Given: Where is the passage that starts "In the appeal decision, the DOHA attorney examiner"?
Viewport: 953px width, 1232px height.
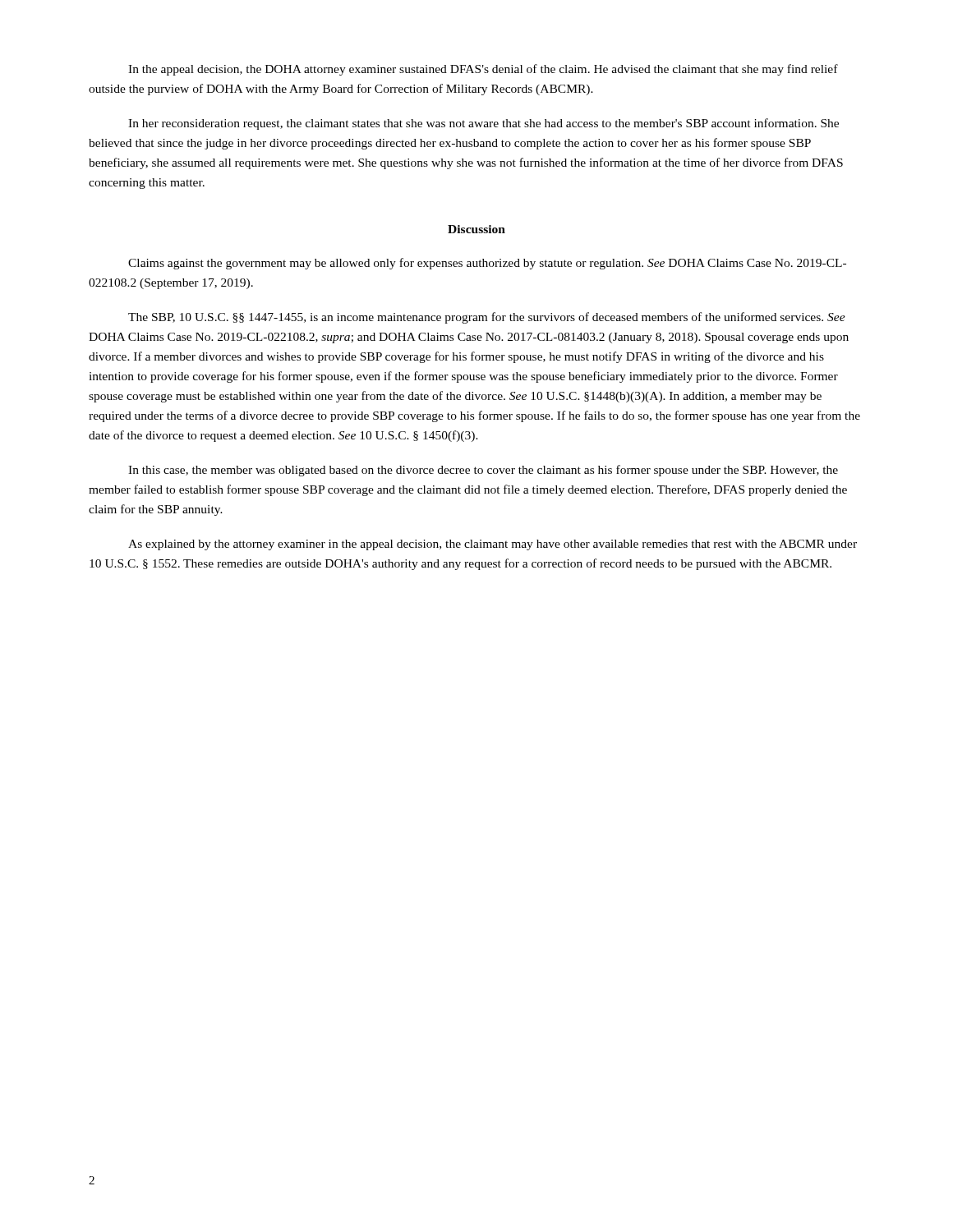Looking at the screenshot, I should (x=476, y=79).
